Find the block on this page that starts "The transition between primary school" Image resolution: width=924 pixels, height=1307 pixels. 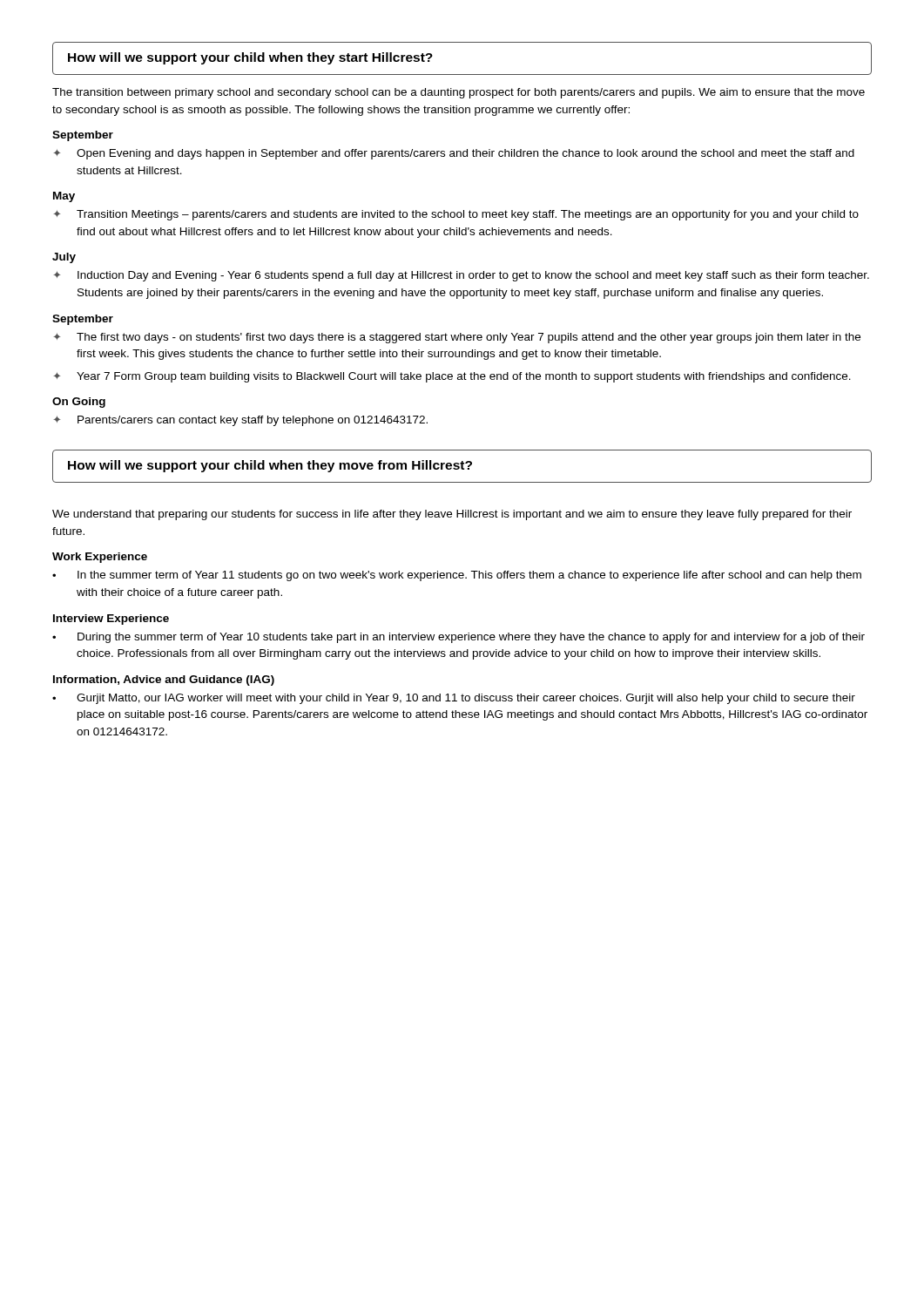(462, 101)
